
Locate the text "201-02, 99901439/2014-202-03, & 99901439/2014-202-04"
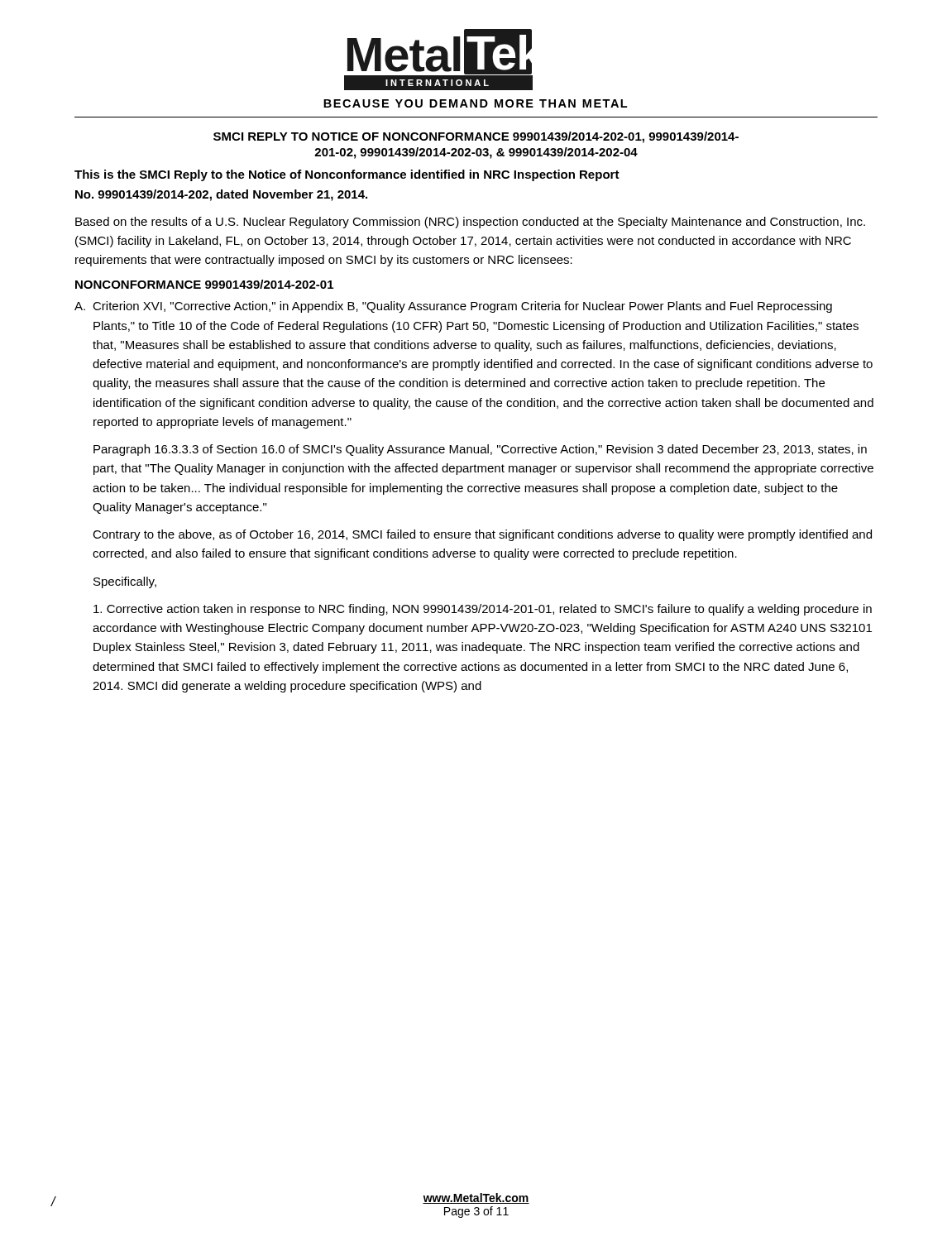pos(476,152)
